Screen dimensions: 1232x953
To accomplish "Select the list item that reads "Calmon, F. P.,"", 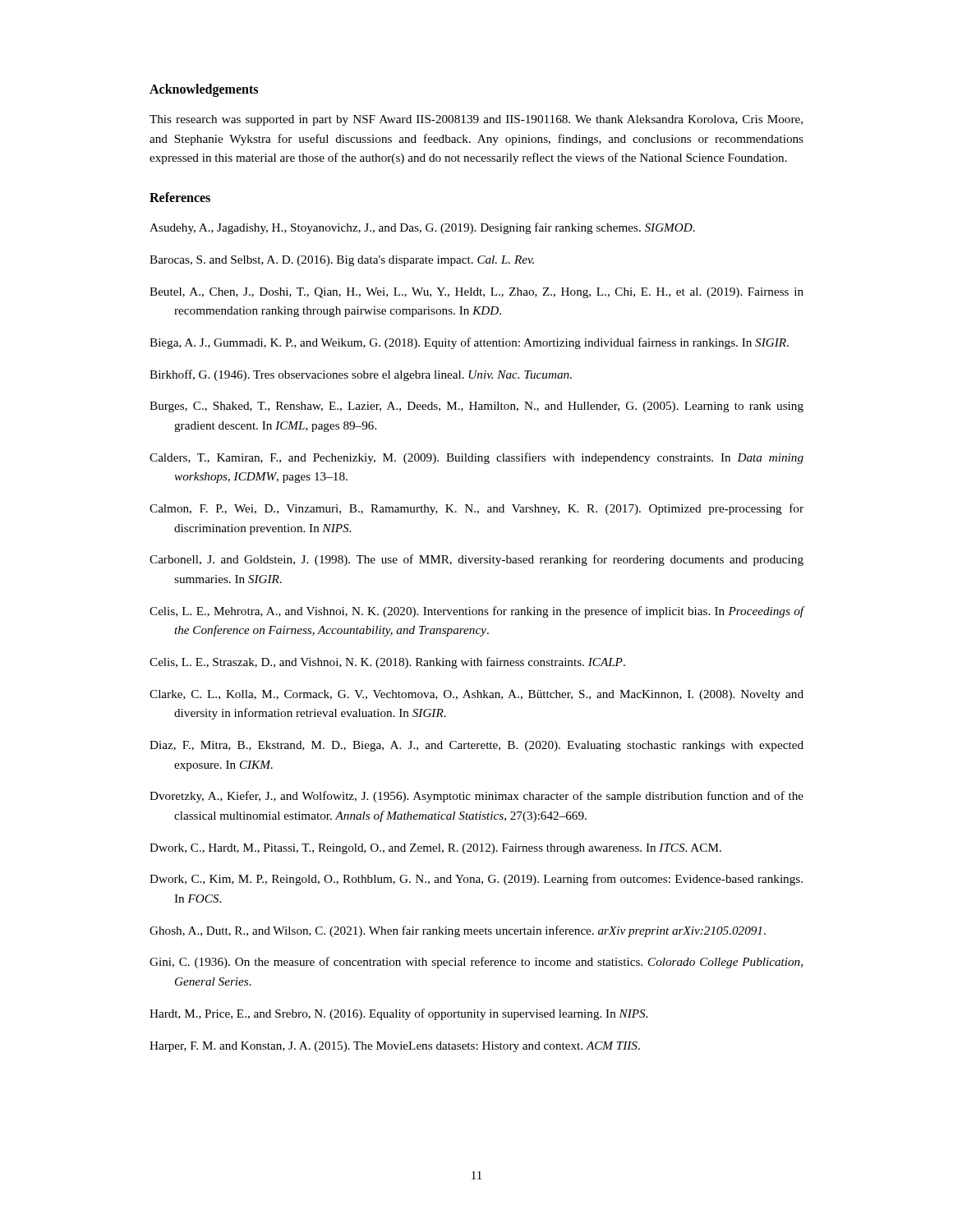I will [476, 518].
